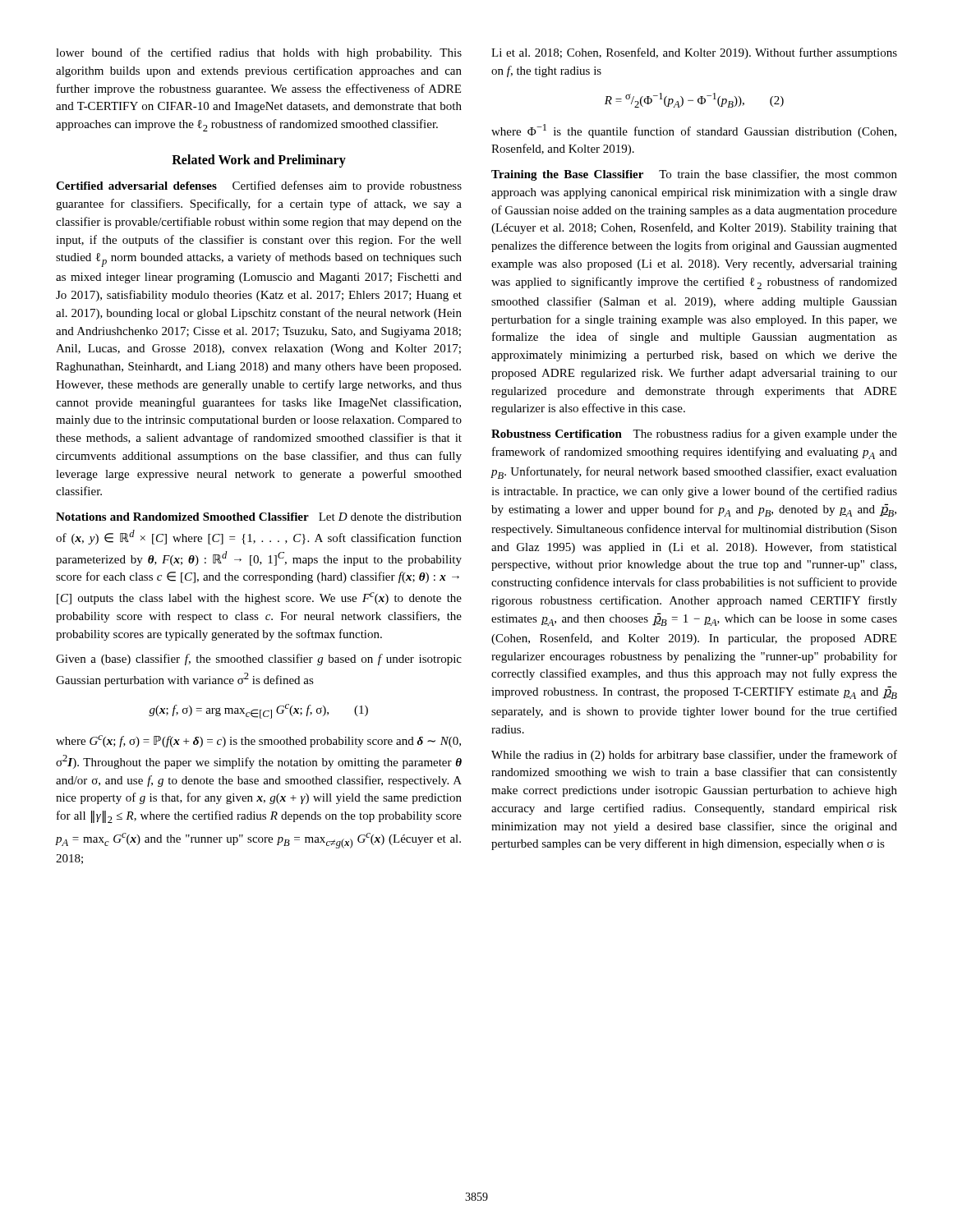Locate the text block that says "where Gc(x; f,"
This screenshot has height=1232, width=953.
[x=259, y=799]
